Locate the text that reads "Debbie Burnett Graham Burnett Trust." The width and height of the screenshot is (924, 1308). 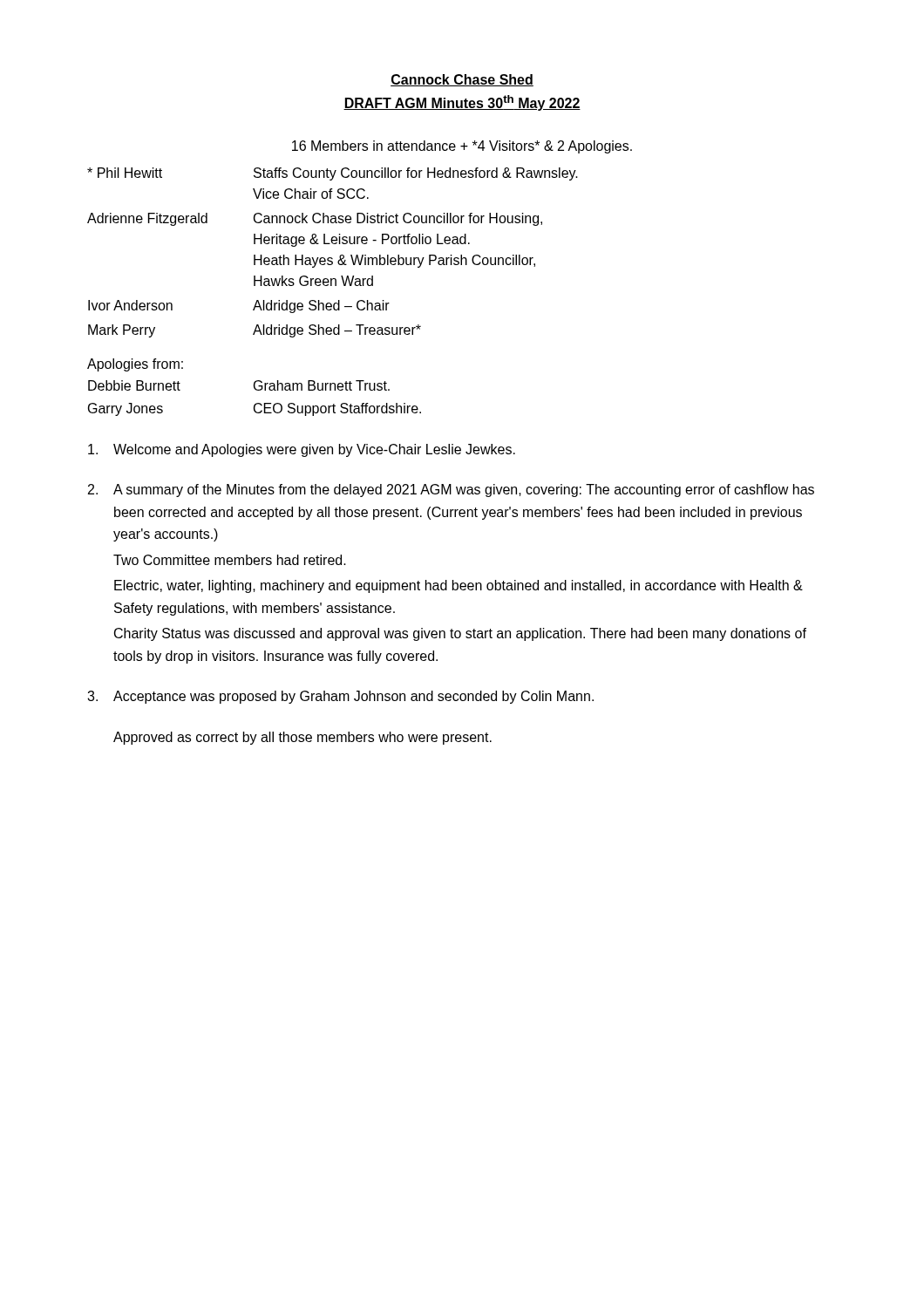tap(140, 385)
